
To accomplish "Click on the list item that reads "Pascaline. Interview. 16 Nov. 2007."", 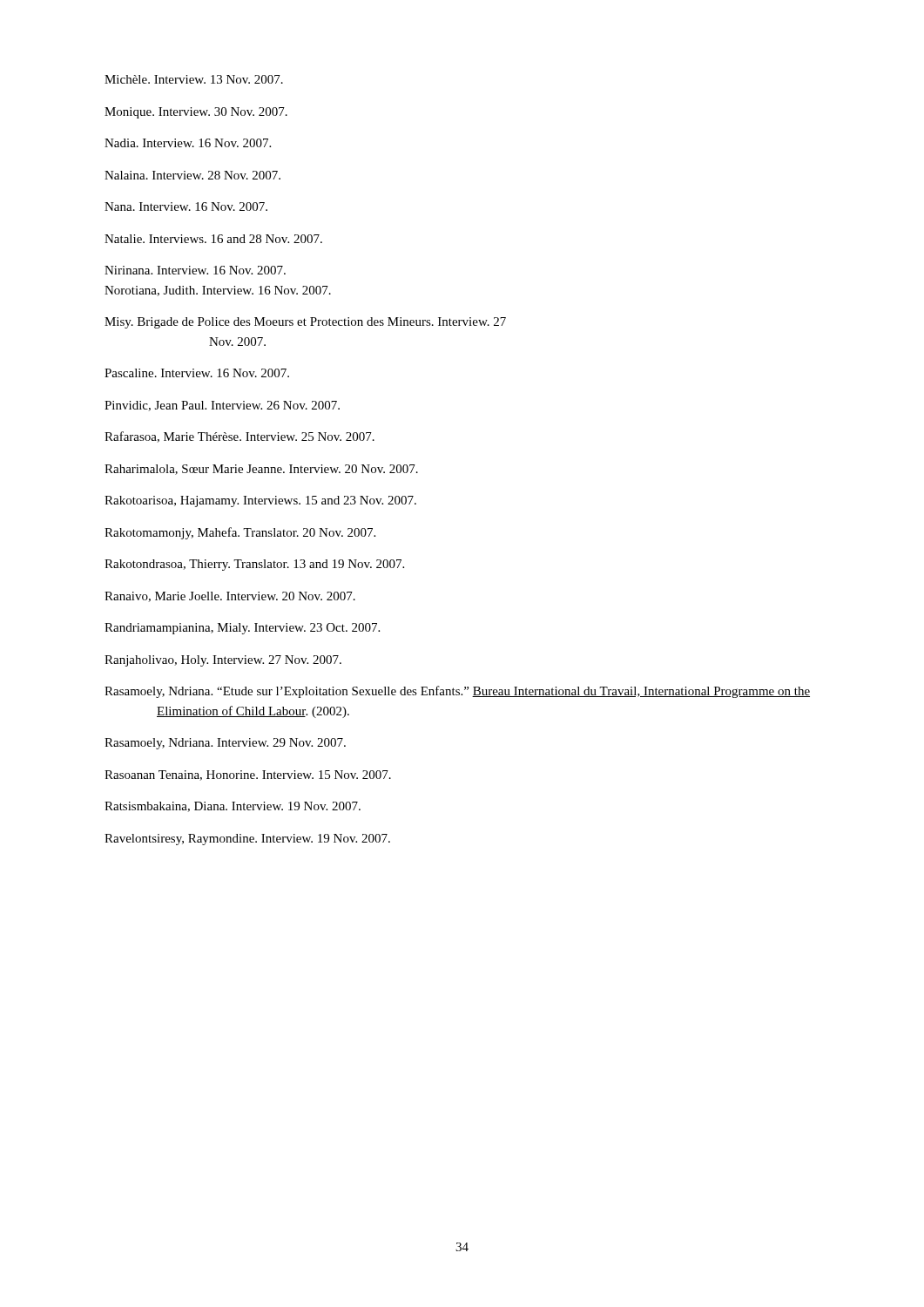I will click(197, 373).
